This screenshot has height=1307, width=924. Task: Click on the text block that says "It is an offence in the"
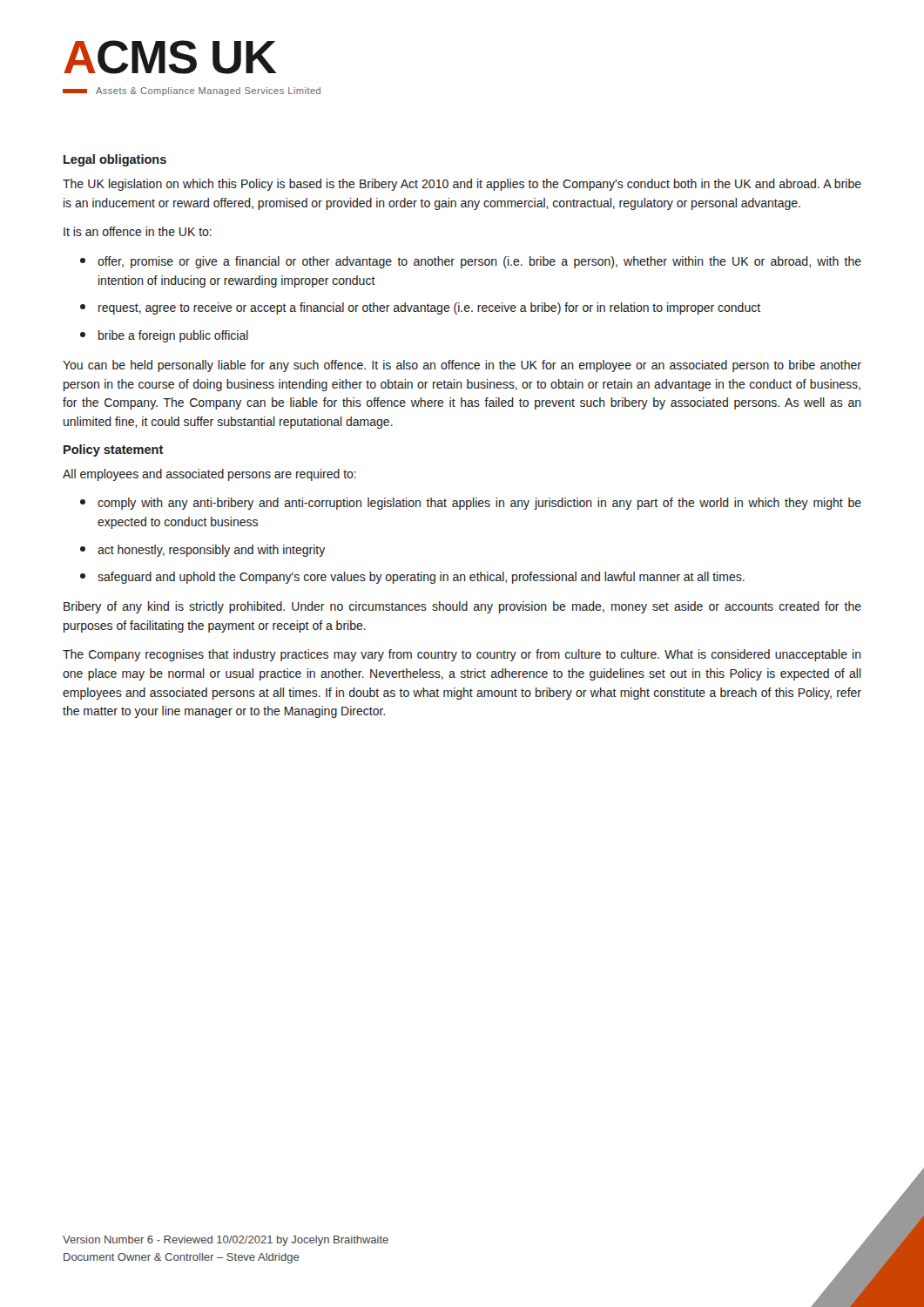137,232
